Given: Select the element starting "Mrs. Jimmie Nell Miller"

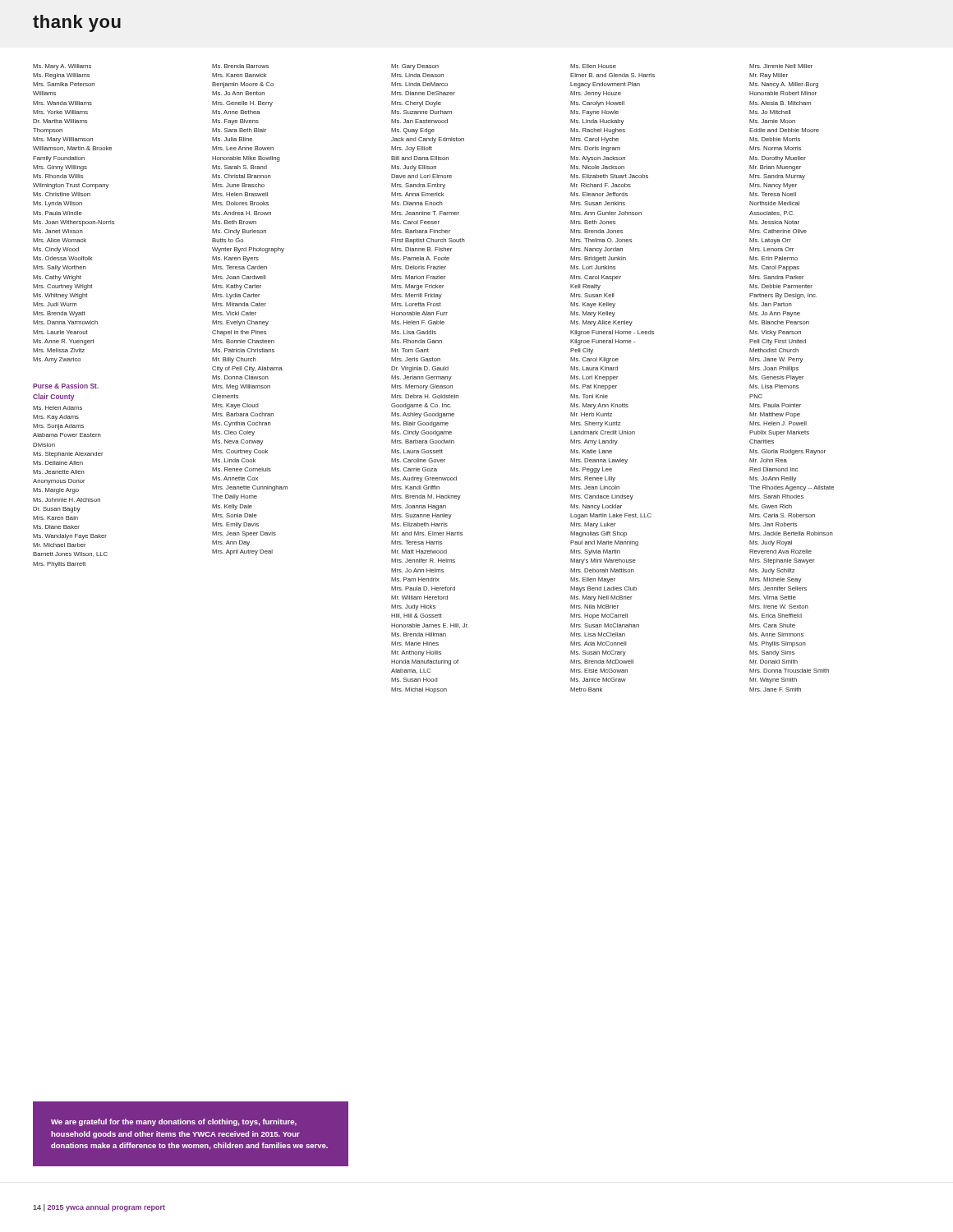Looking at the screenshot, I should (x=781, y=66).
